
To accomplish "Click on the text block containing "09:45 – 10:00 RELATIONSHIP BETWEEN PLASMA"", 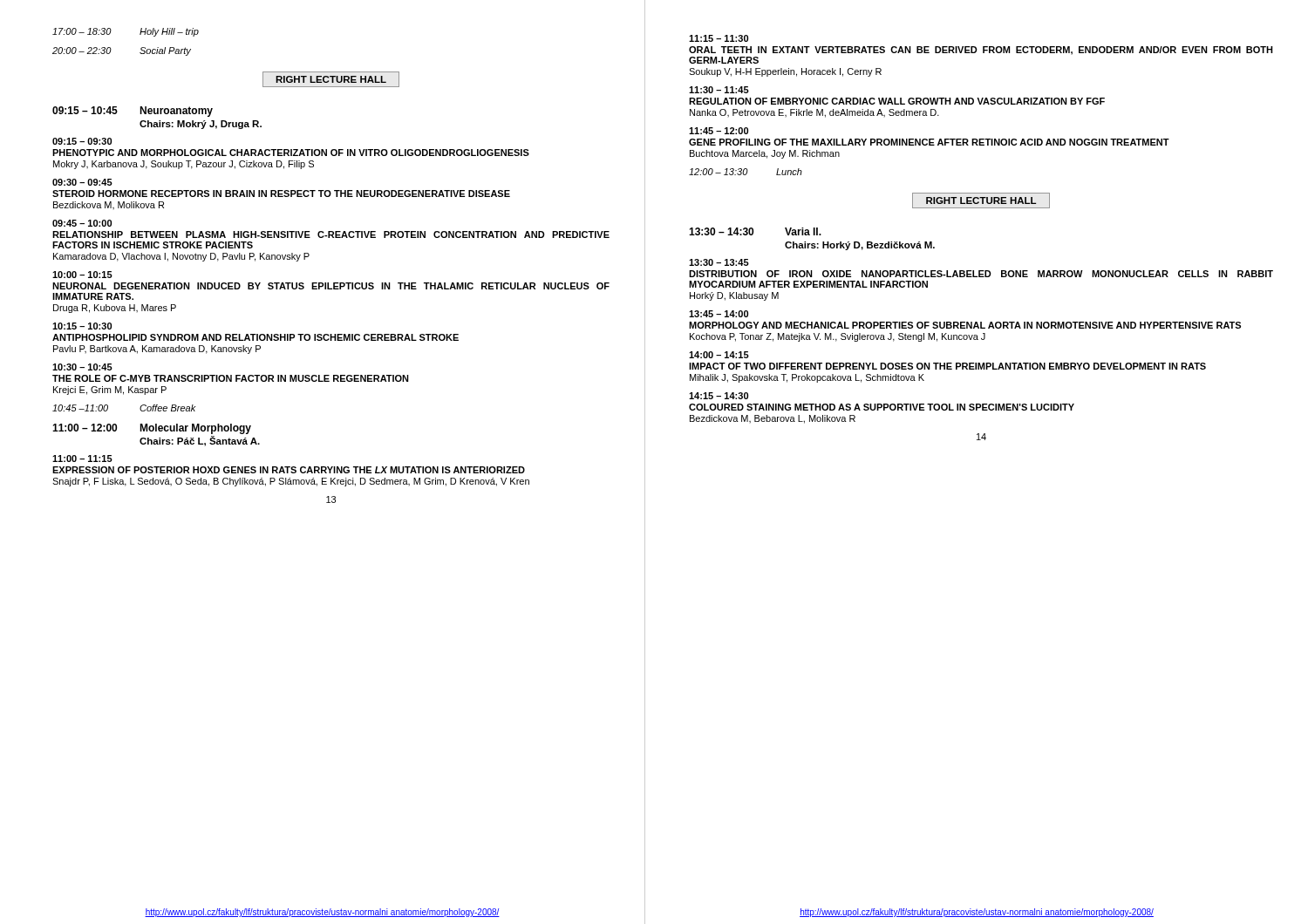I will tap(331, 240).
